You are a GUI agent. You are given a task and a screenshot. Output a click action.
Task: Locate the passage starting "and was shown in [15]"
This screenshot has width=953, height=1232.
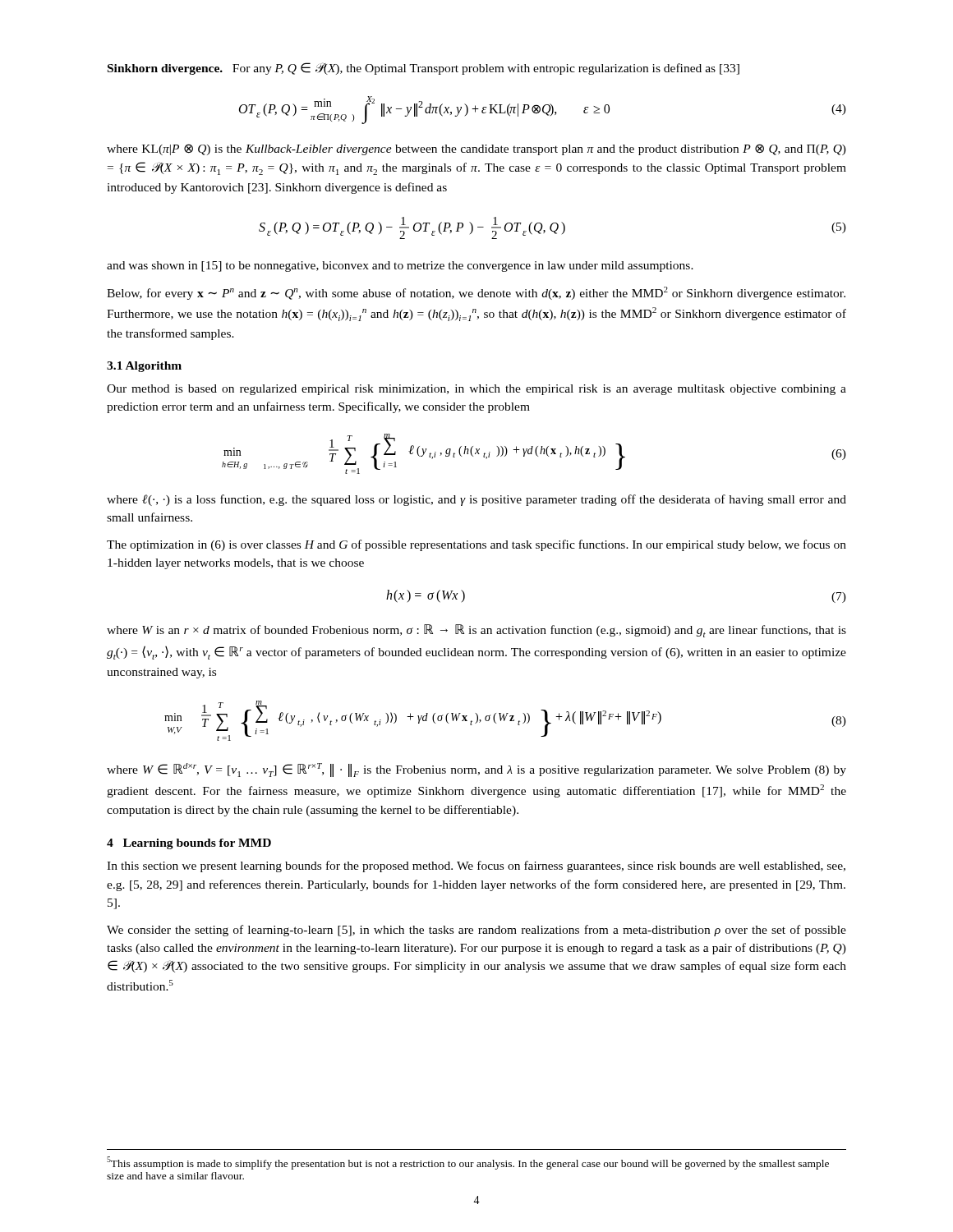400,265
